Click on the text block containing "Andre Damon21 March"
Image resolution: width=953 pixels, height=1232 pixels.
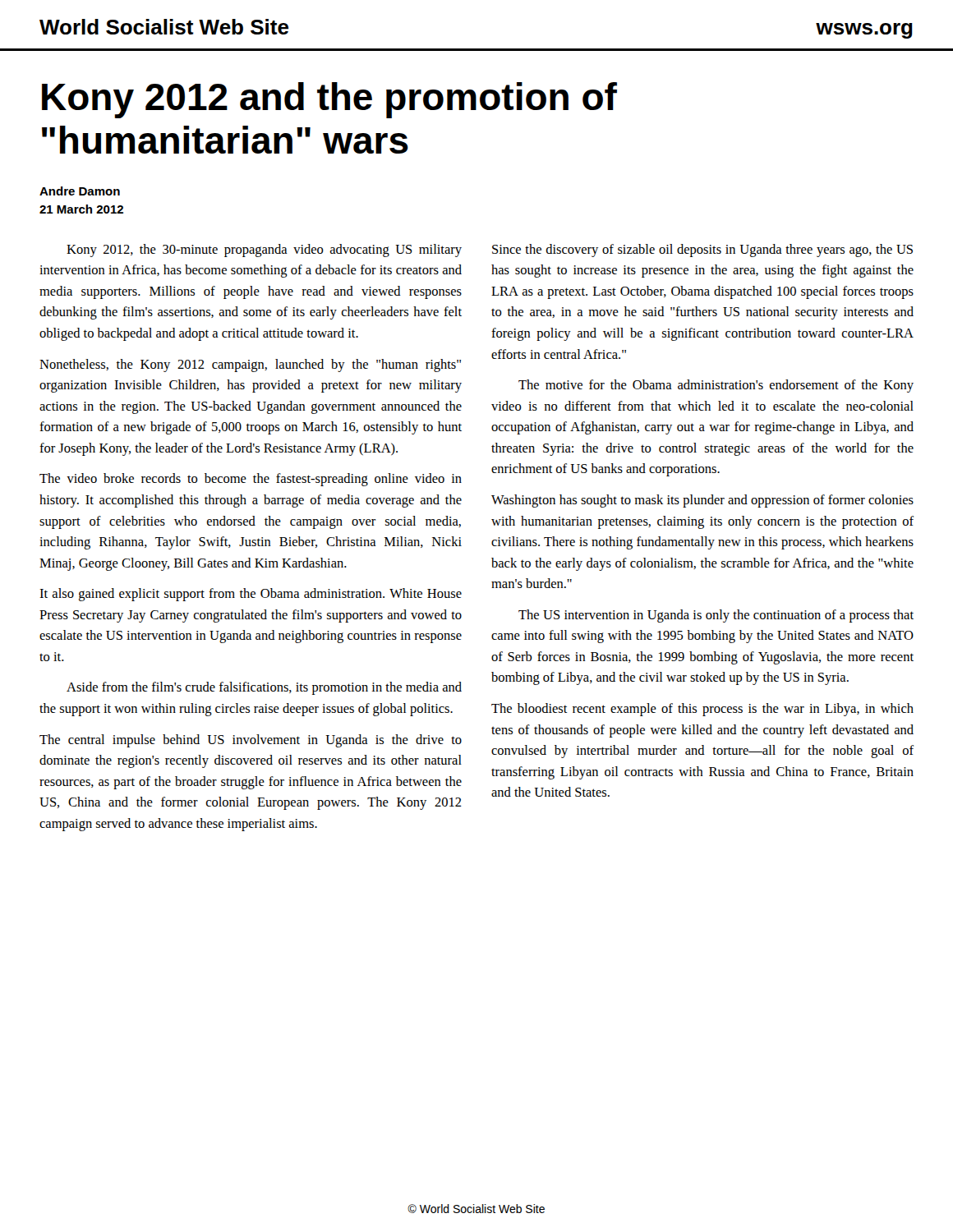click(x=82, y=200)
